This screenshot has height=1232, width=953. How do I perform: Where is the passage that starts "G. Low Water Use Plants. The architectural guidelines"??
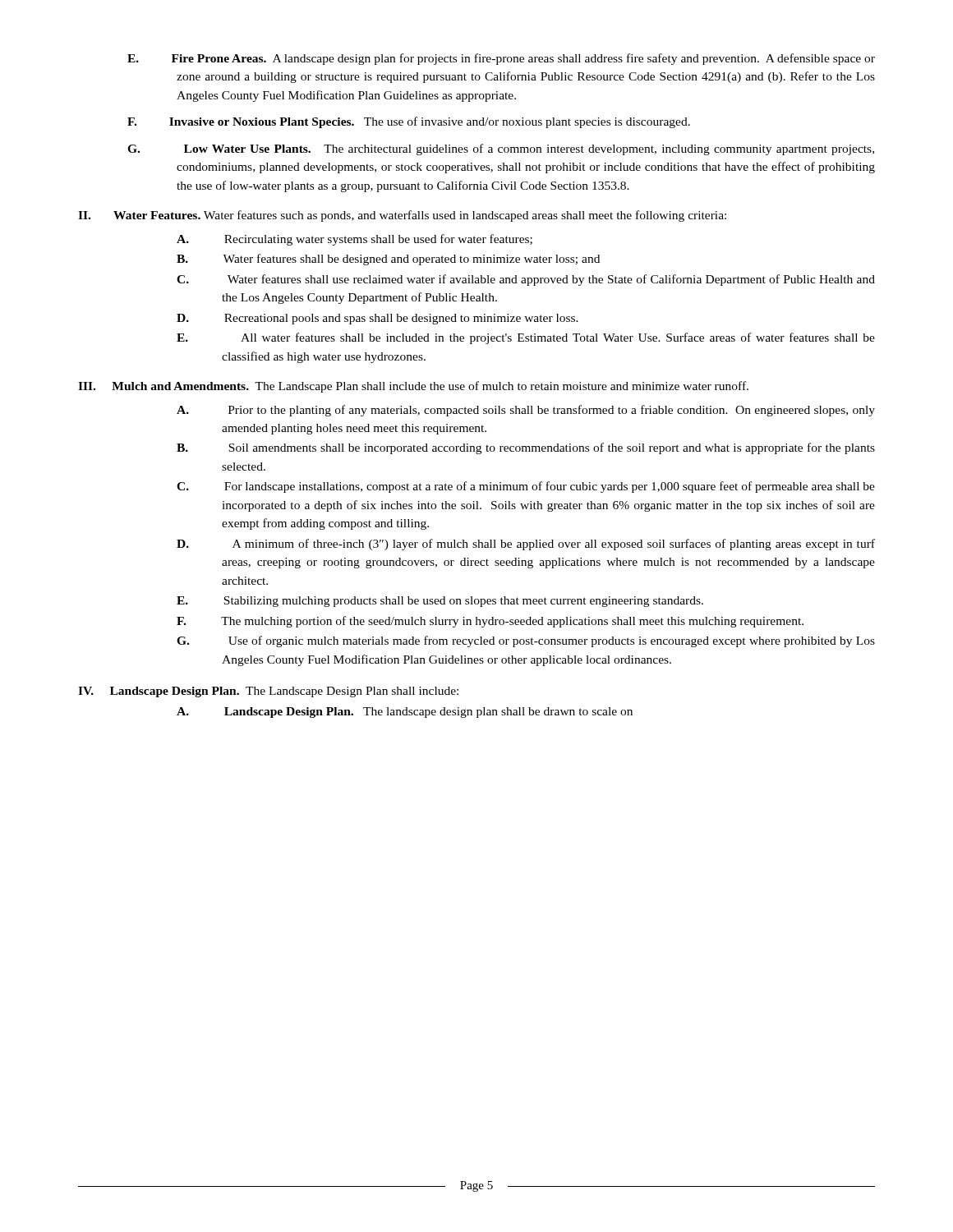tap(501, 167)
